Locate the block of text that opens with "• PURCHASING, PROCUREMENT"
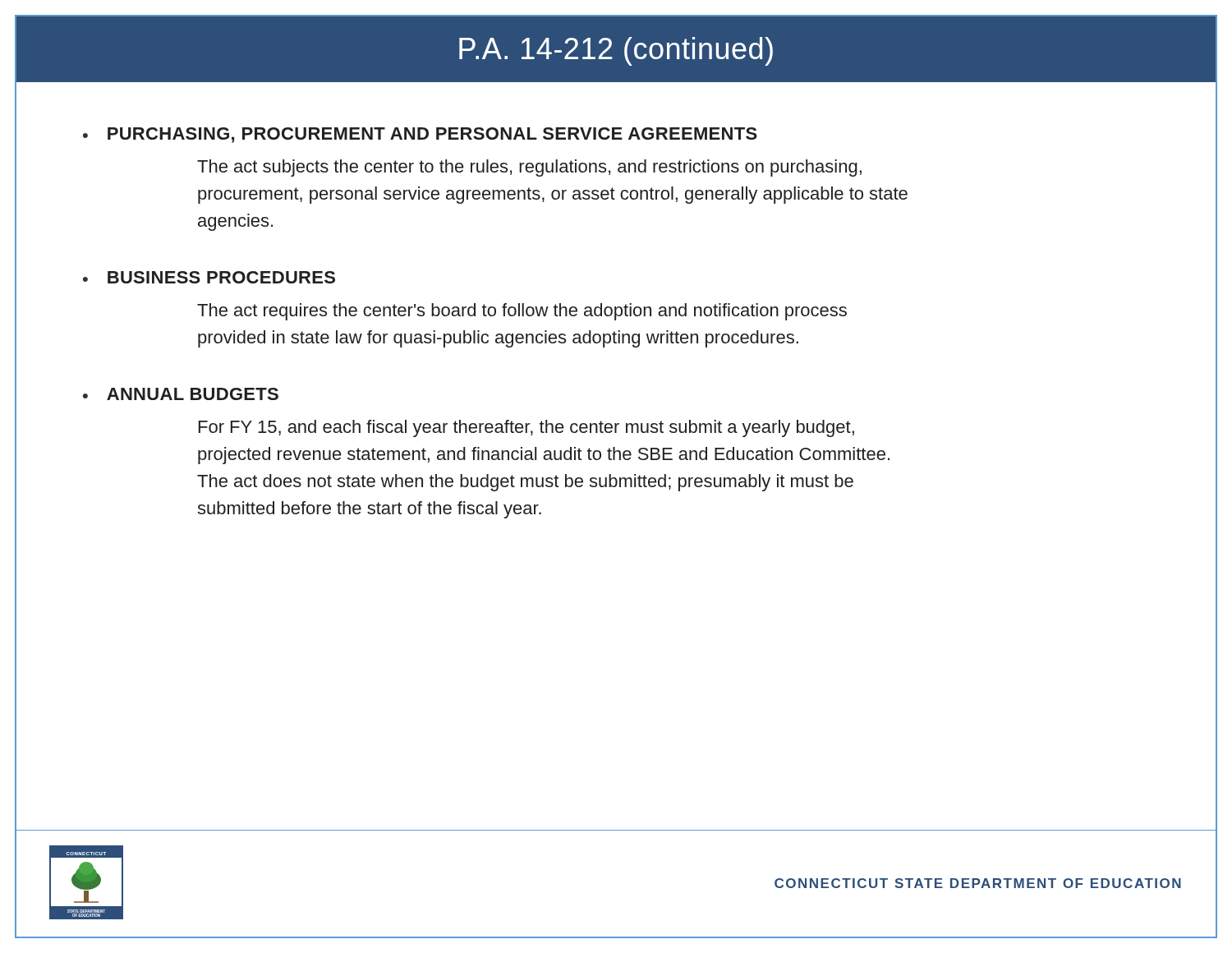 click(616, 179)
